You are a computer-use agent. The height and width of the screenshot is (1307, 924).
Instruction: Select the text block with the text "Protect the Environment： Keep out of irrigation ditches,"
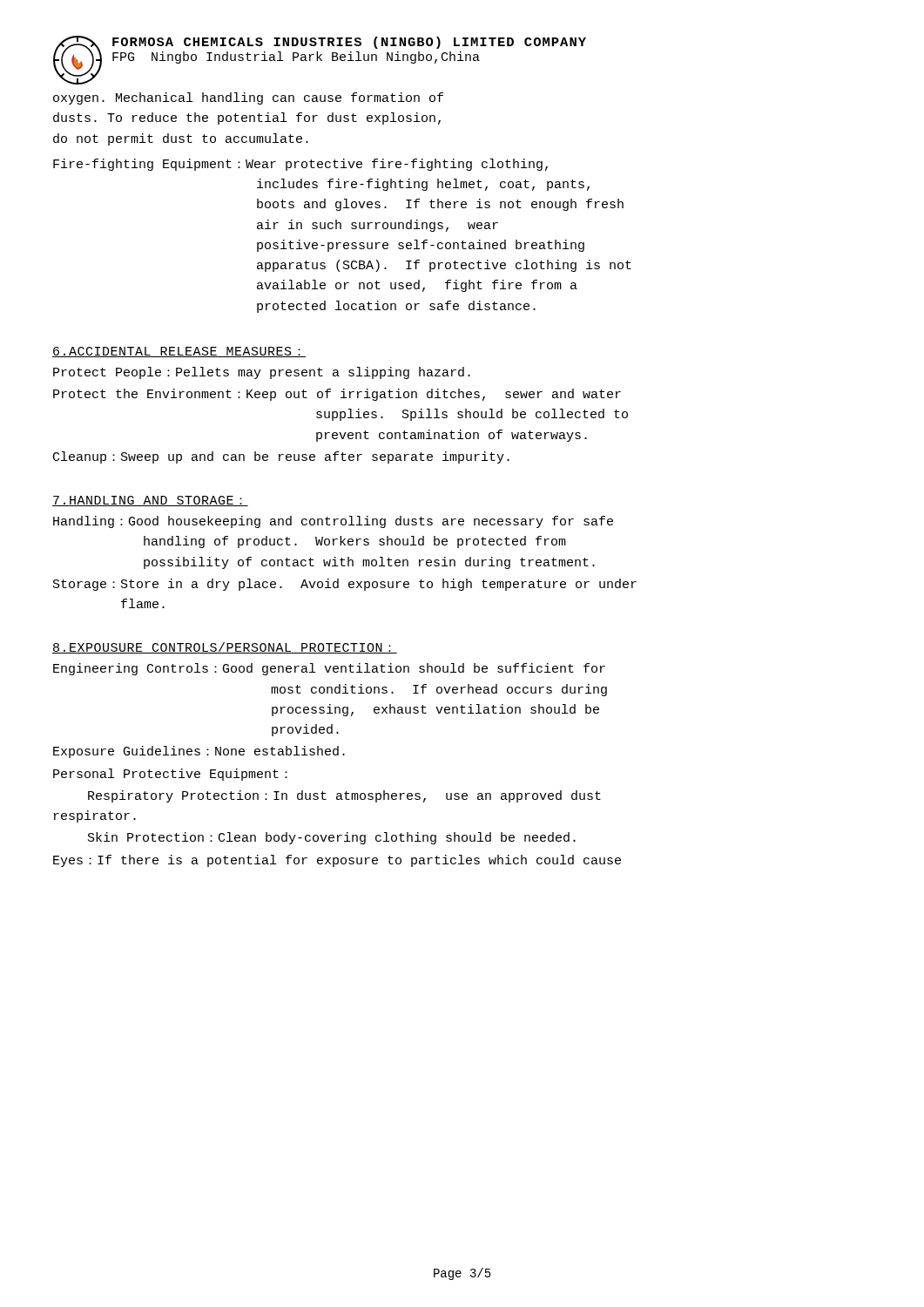tap(462, 416)
